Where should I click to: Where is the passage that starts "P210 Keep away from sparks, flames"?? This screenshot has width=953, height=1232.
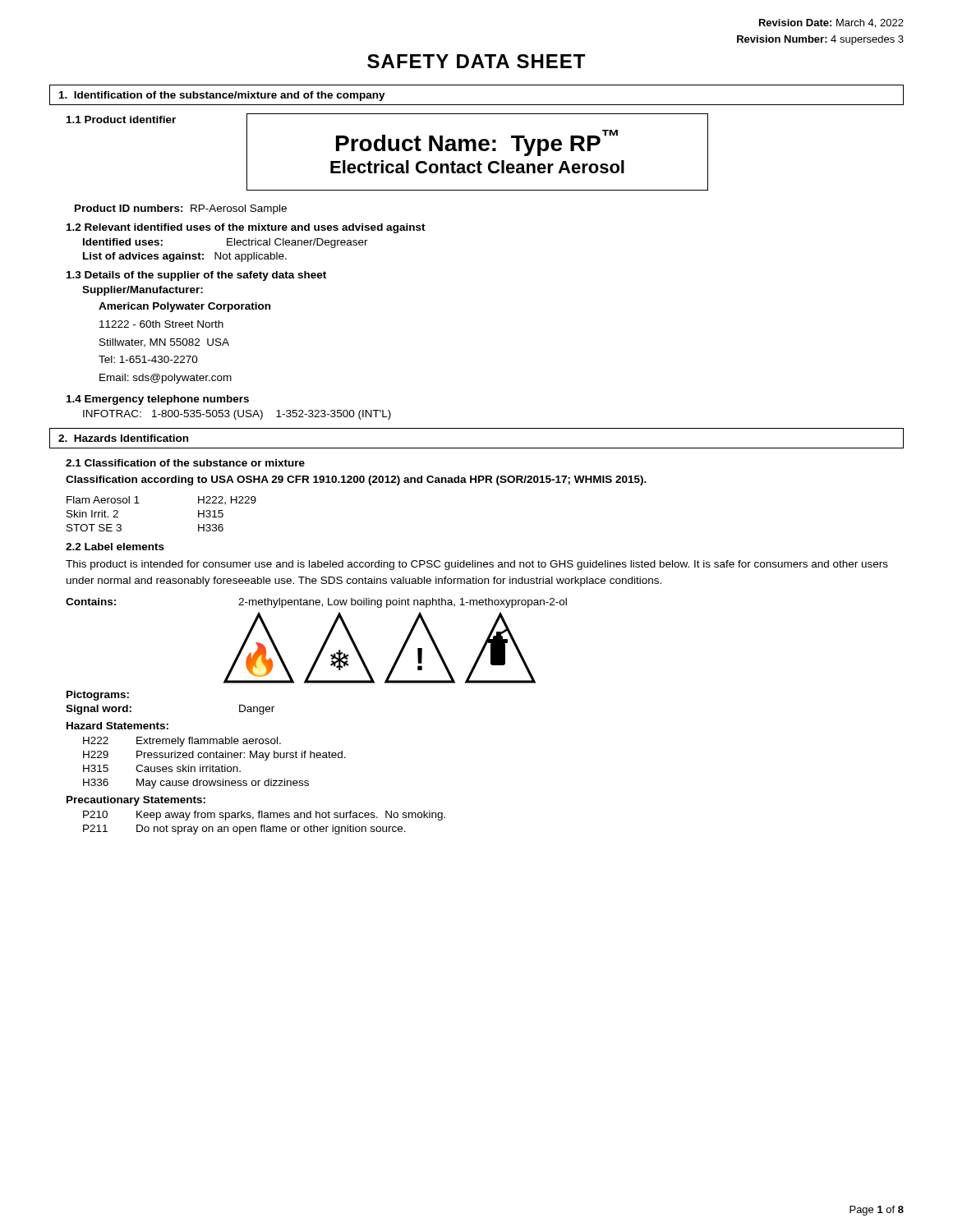click(264, 814)
